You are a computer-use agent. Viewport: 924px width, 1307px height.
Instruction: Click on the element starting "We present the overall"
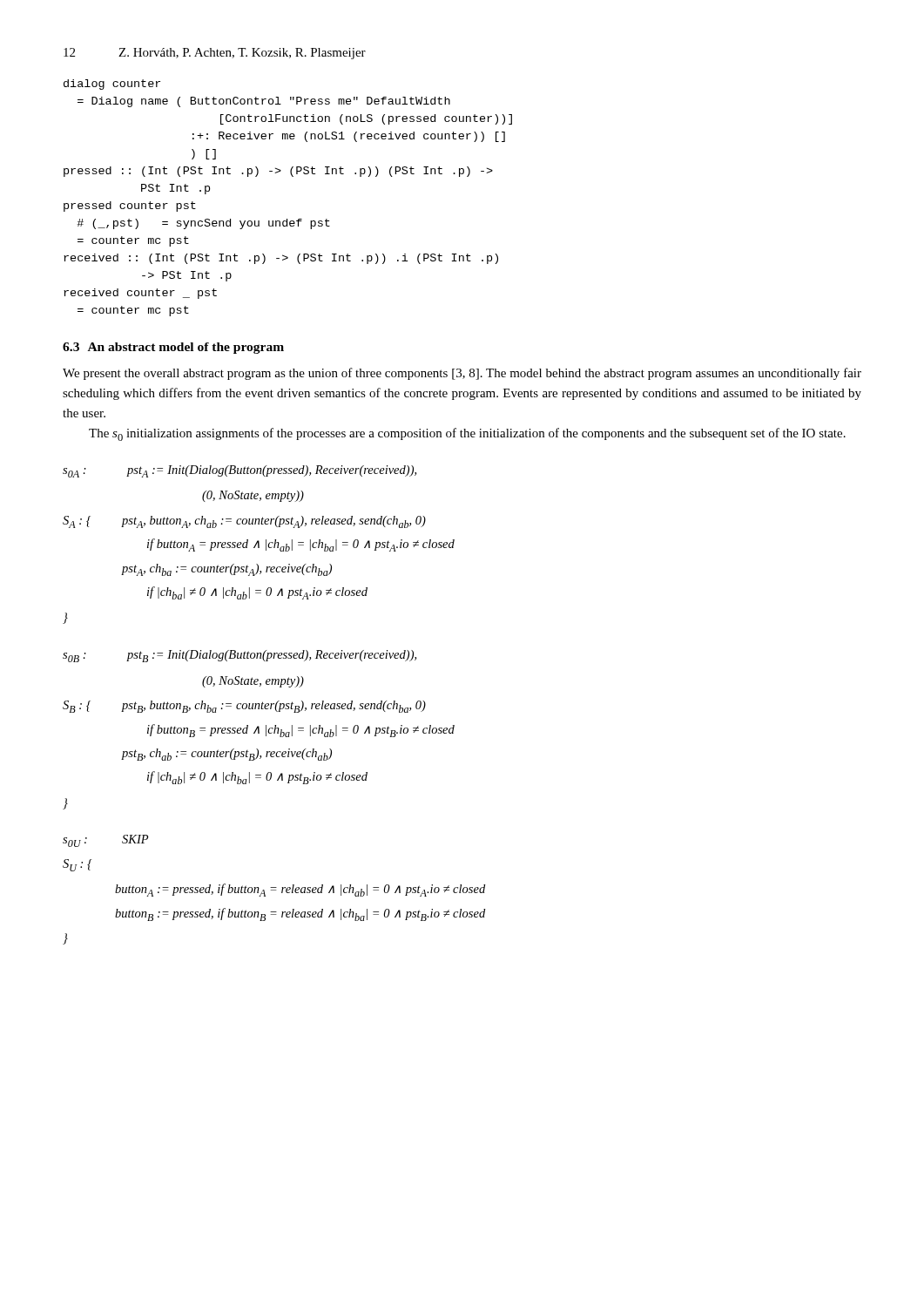(x=462, y=405)
